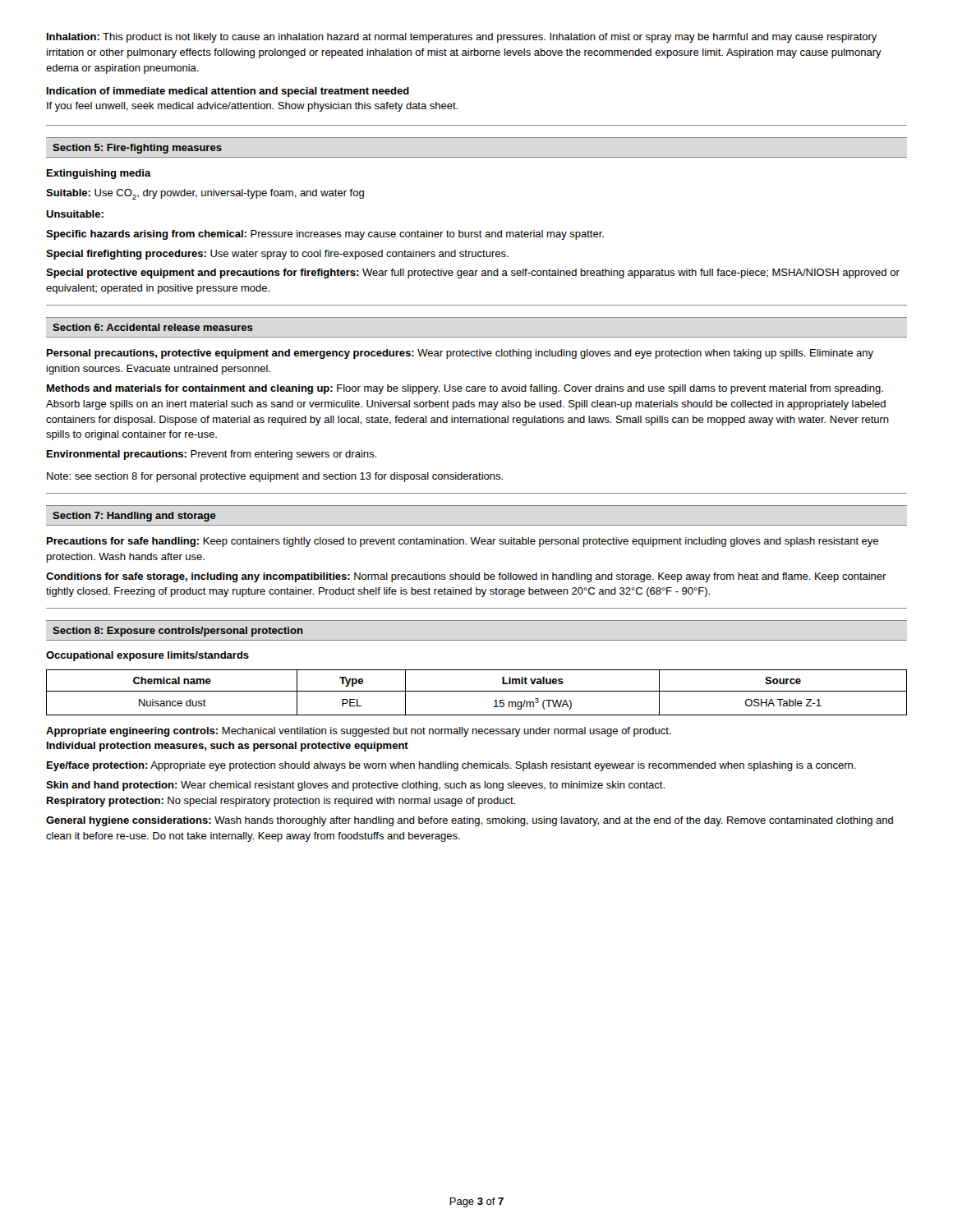953x1232 pixels.
Task: Find the text starting "Extinguishing media Suitable:"
Action: pyautogui.click(x=476, y=231)
